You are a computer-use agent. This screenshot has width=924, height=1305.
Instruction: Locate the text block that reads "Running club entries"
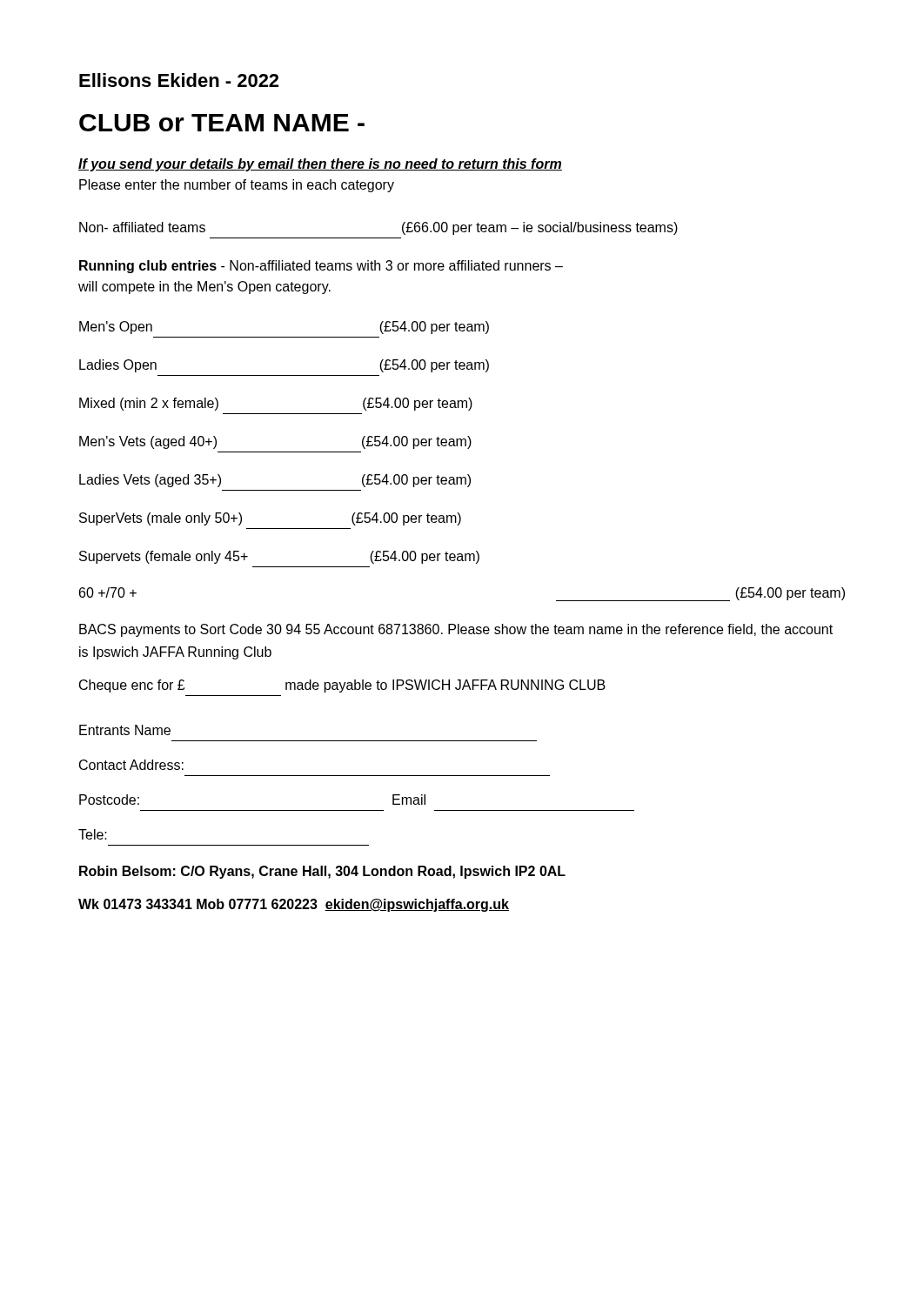point(321,276)
